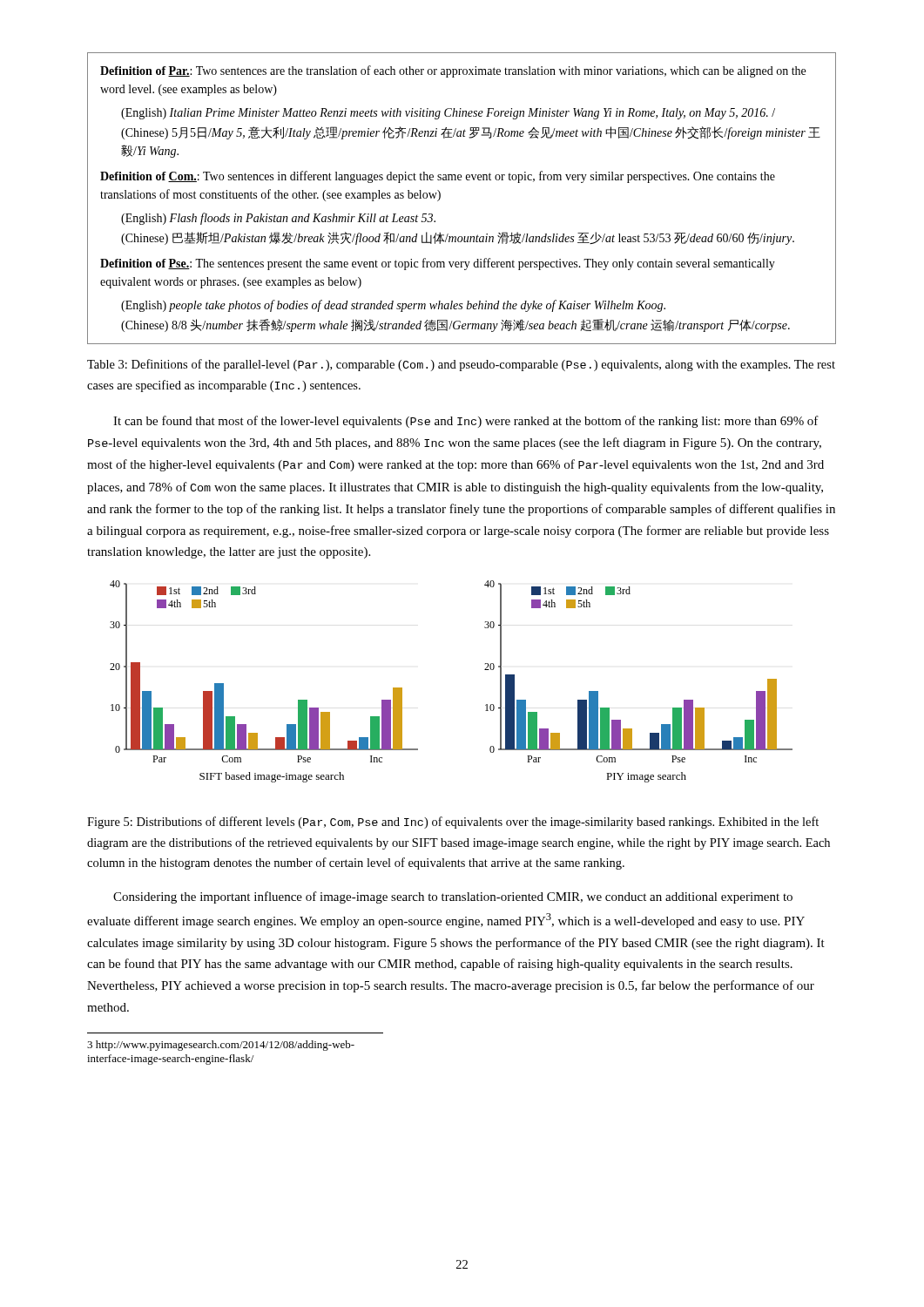This screenshot has height=1307, width=924.
Task: Select the region starting "Figure 5: Distributions of different"
Action: point(459,842)
